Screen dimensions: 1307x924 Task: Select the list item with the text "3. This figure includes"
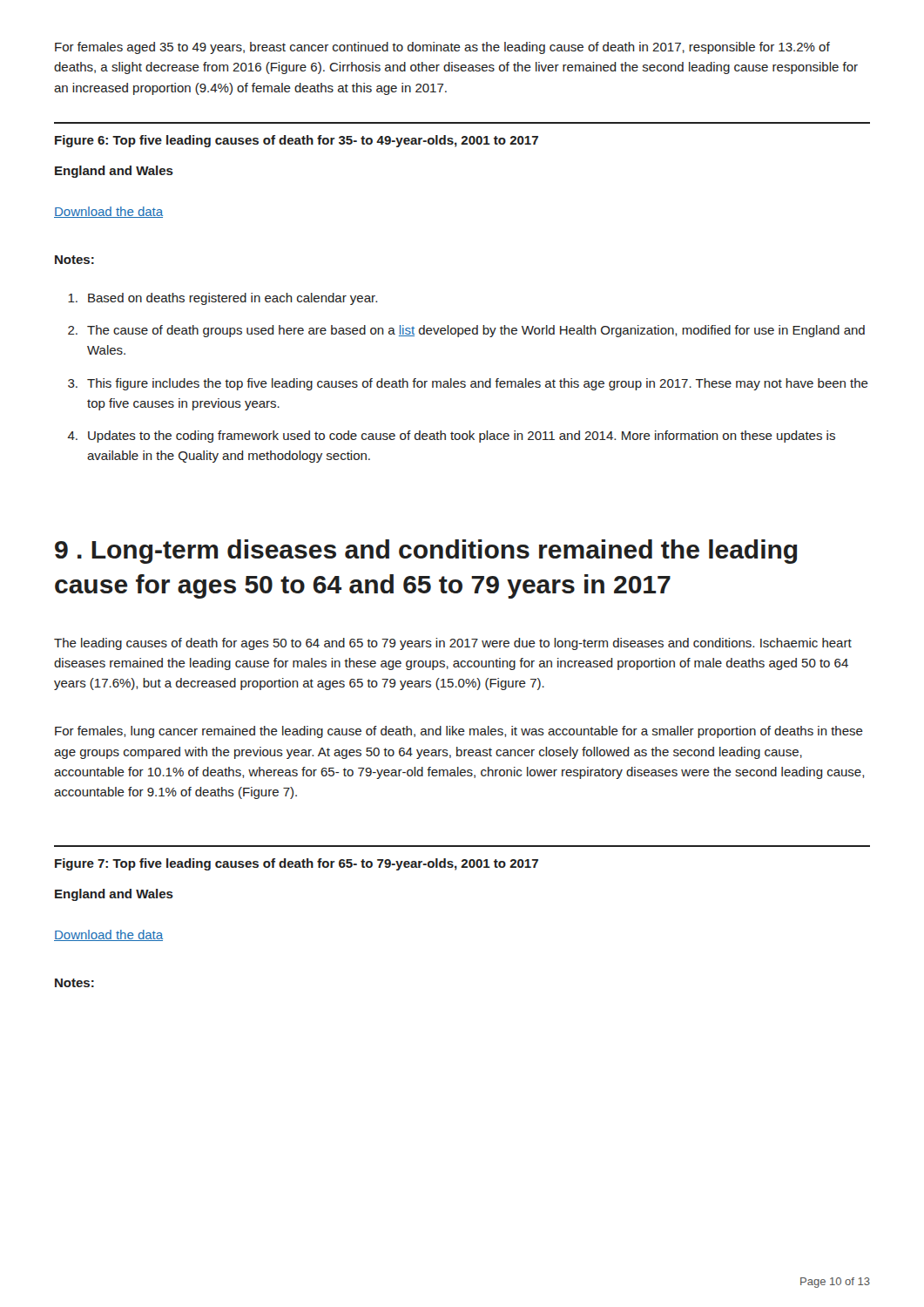pos(462,393)
